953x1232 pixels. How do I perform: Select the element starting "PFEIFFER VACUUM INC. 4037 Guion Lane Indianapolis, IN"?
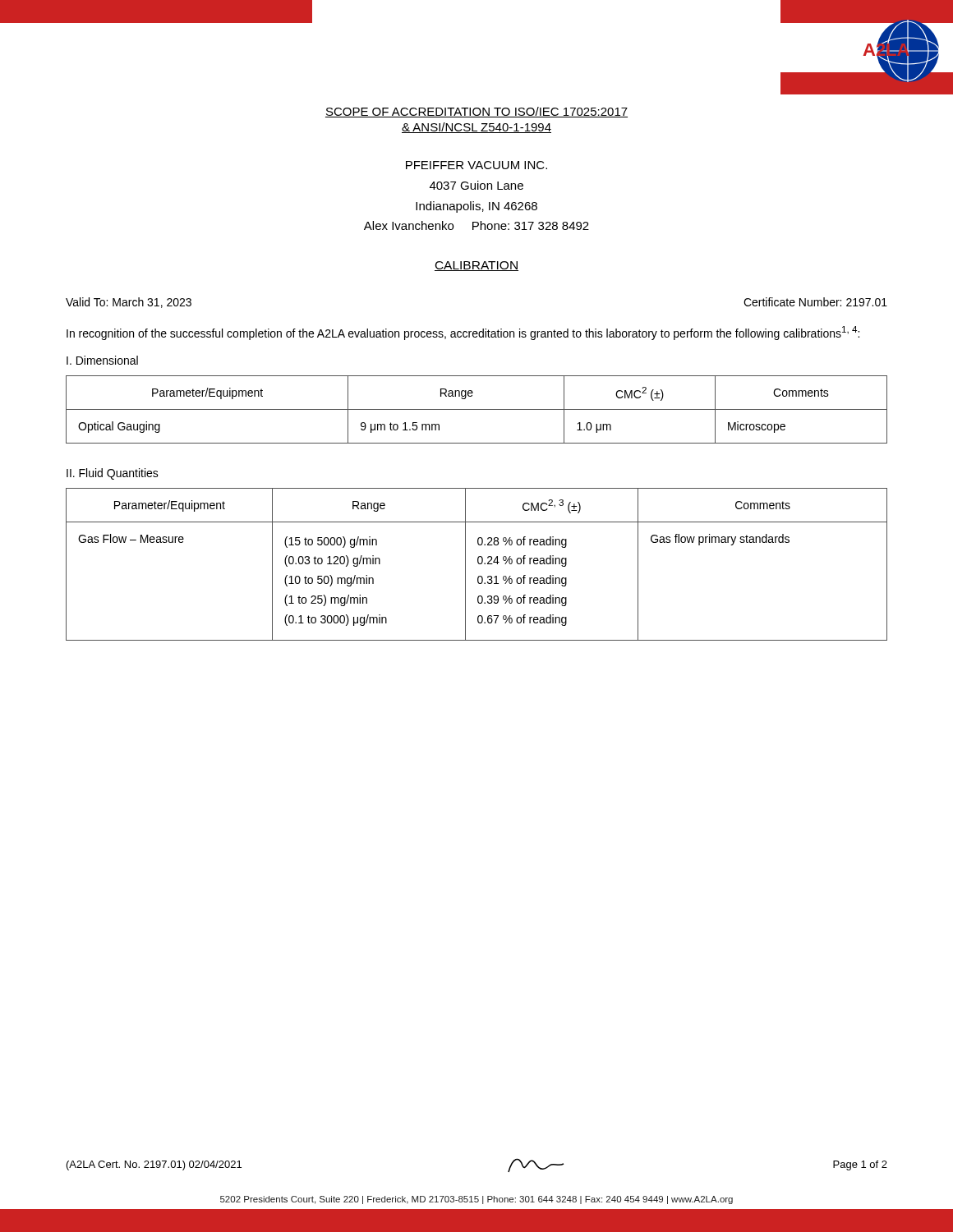pos(476,195)
